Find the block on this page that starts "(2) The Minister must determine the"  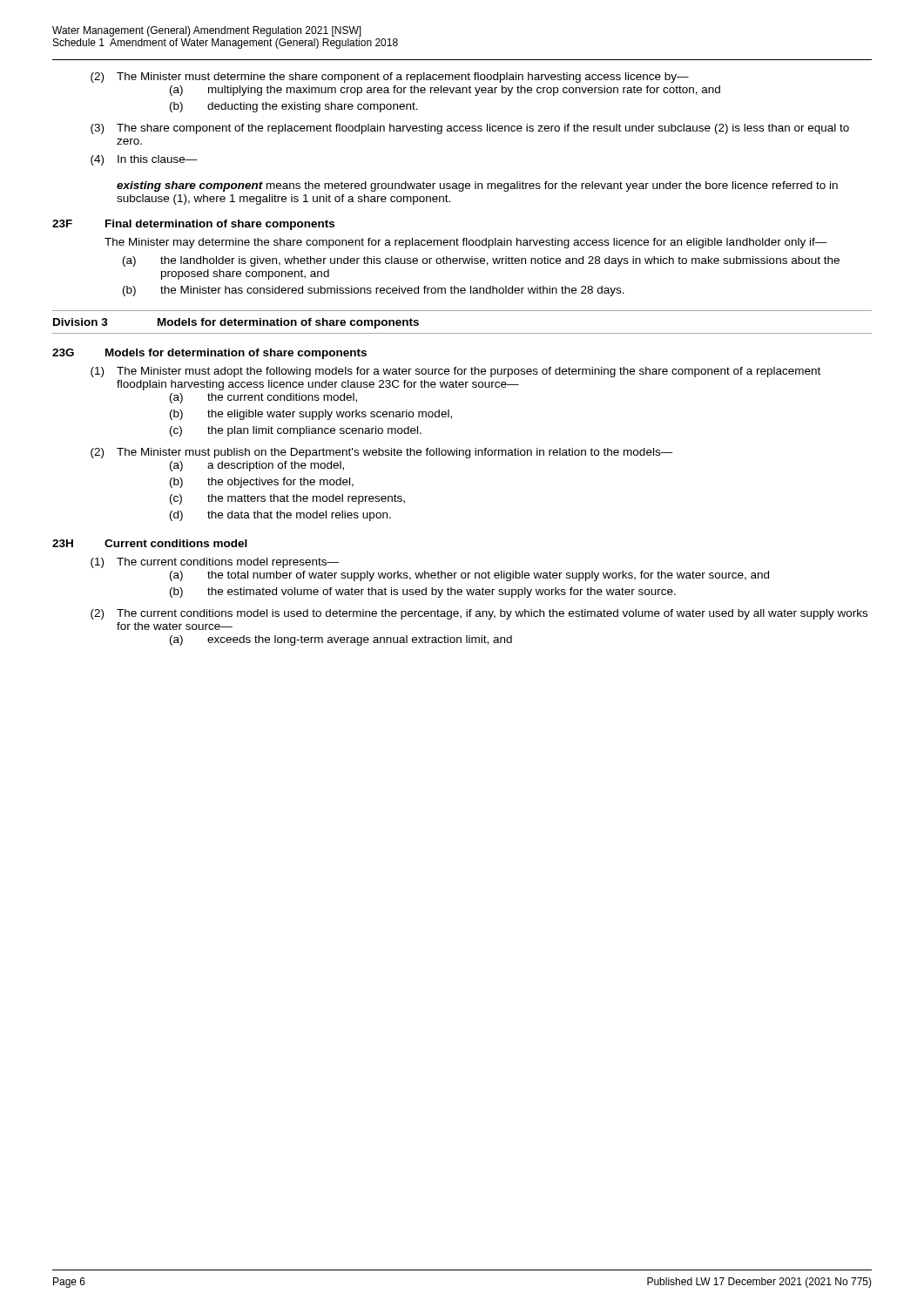462,93
